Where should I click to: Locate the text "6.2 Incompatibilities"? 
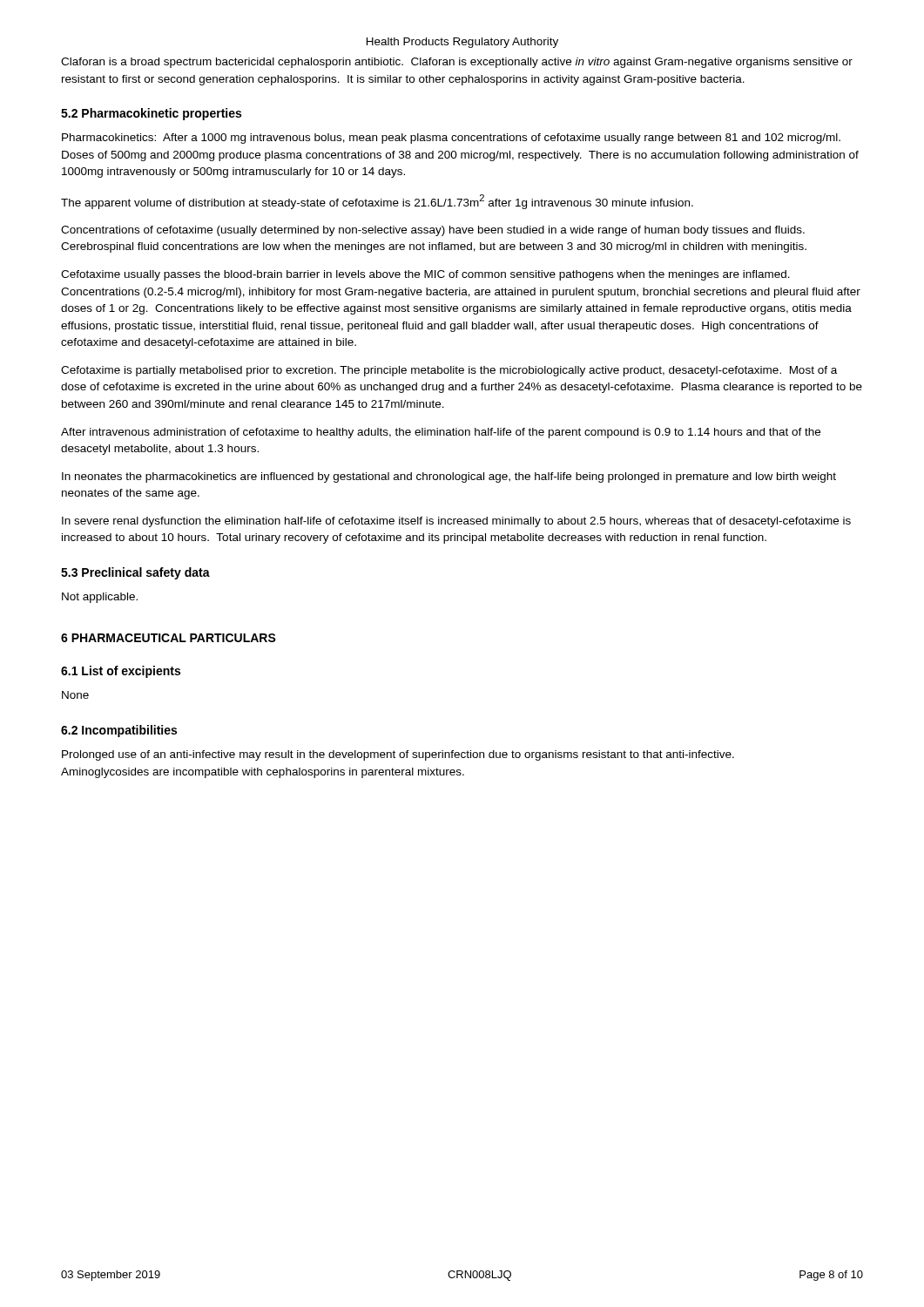click(119, 730)
